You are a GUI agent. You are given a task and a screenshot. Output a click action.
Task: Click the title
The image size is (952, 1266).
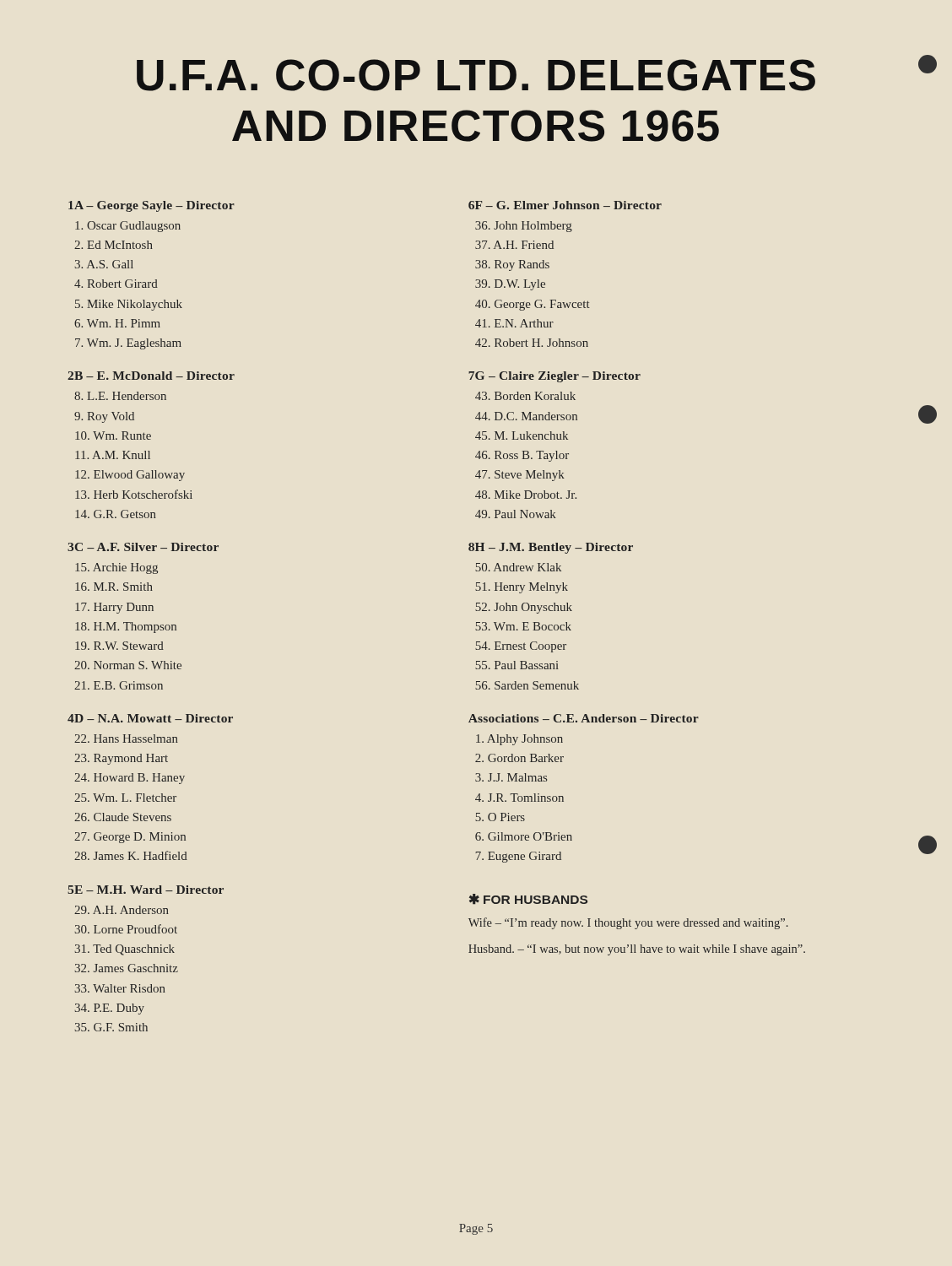(476, 101)
